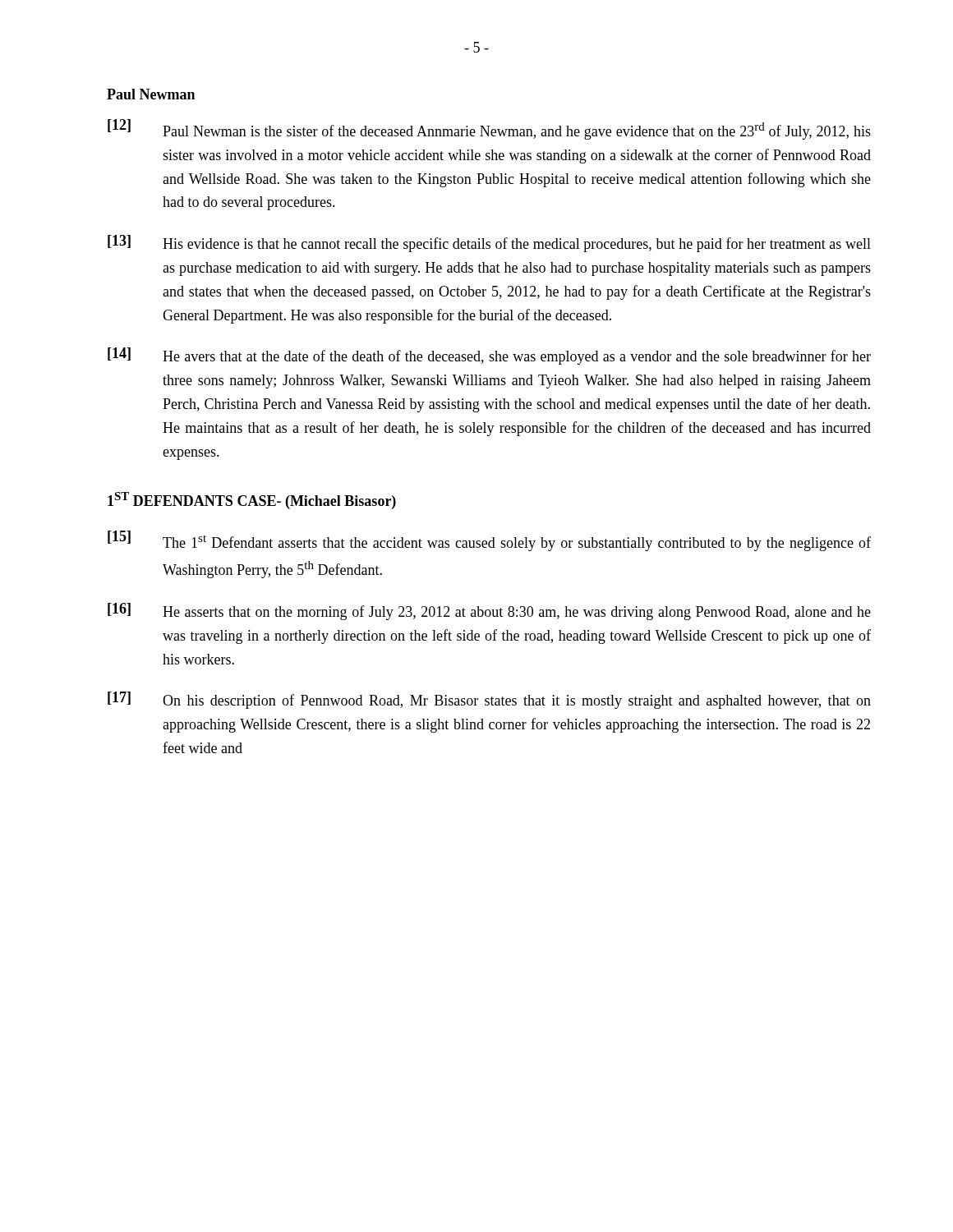Locate the text block starting "[13] His evidence is that"
The image size is (953, 1232).
click(489, 280)
